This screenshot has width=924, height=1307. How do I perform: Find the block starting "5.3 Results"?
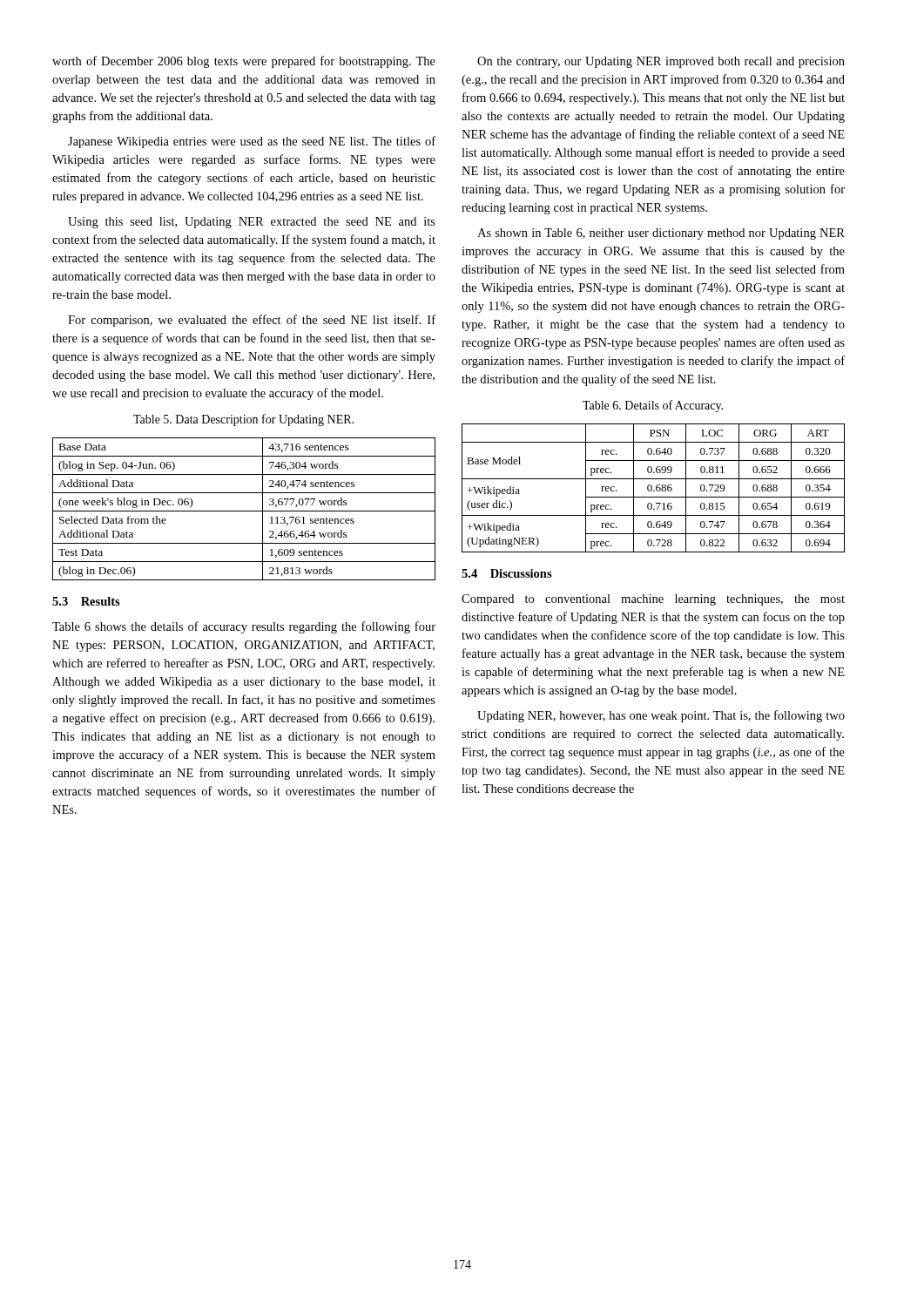pyautogui.click(x=86, y=601)
